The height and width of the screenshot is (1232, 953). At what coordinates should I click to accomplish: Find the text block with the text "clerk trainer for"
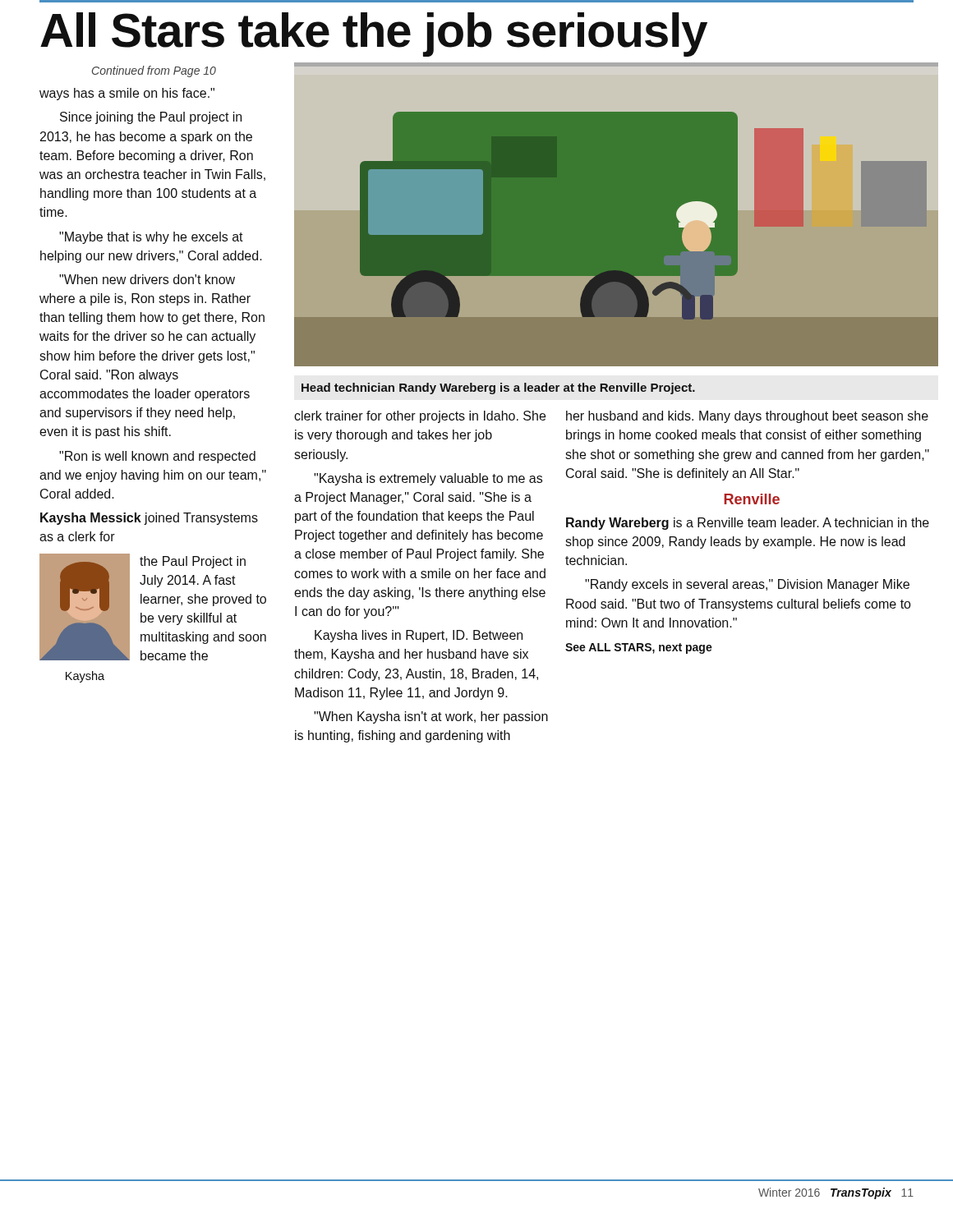pos(421,576)
